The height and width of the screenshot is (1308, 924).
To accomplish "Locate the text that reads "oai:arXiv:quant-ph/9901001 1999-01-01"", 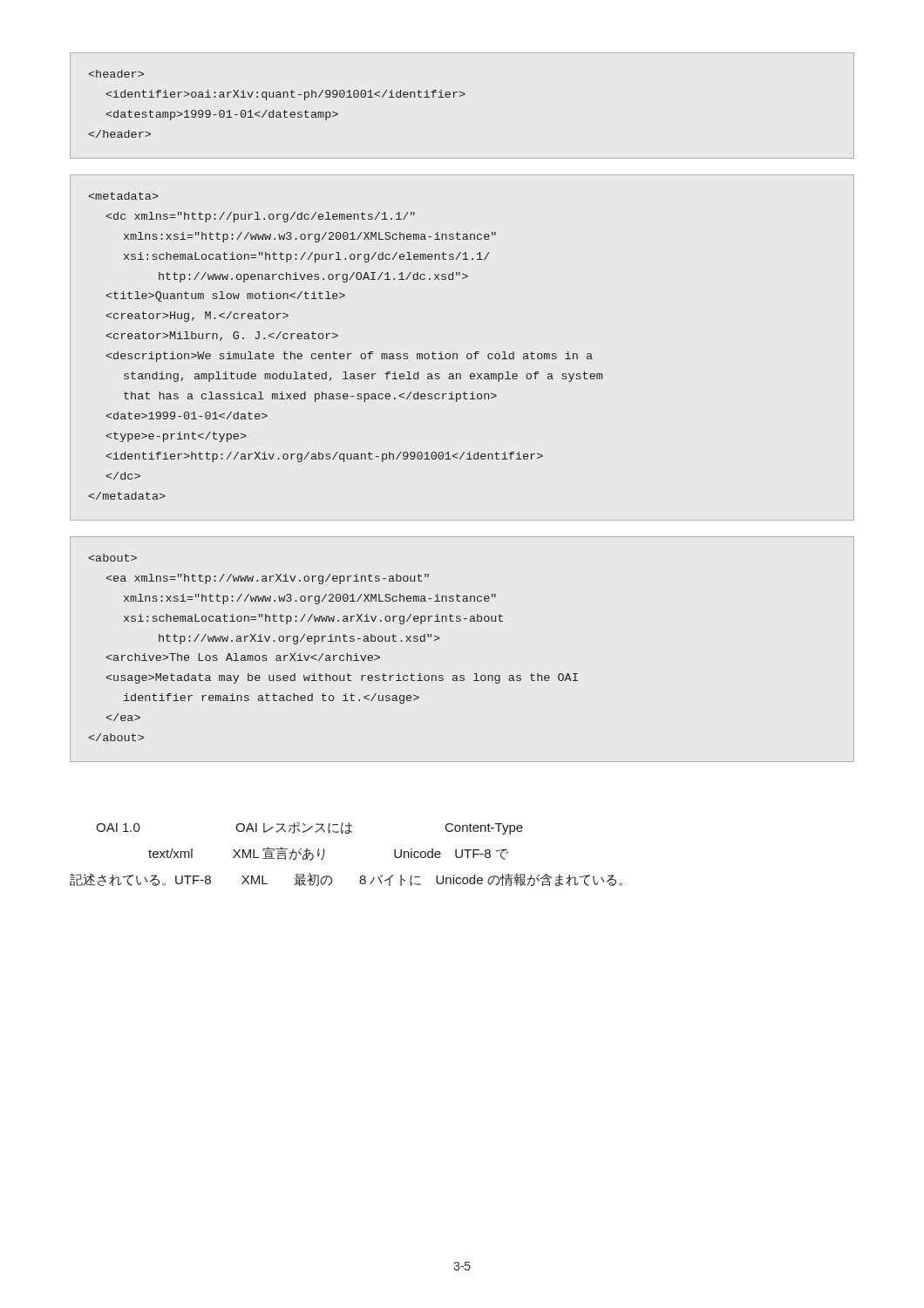I will [462, 105].
